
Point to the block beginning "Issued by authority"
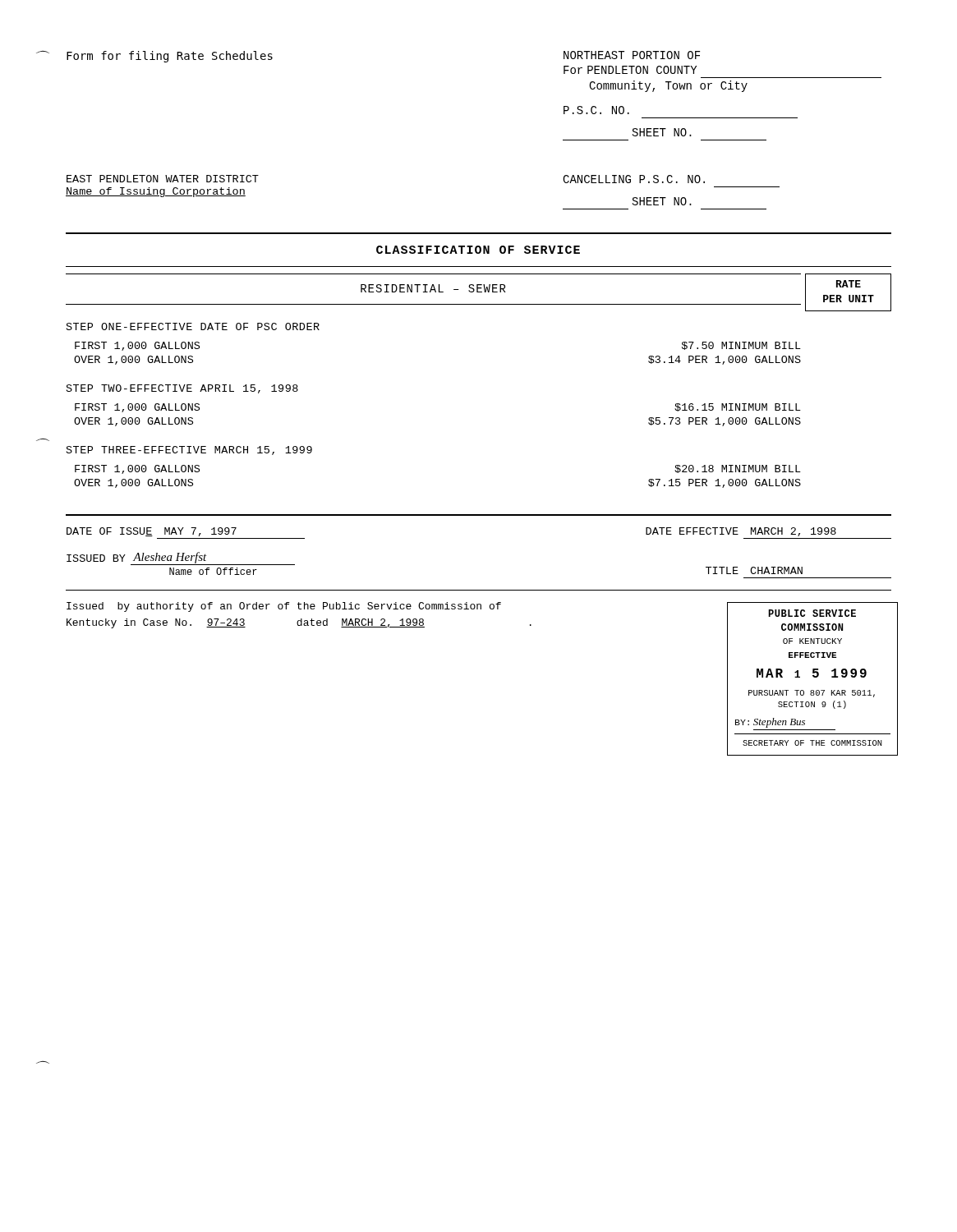pyautogui.click(x=300, y=615)
